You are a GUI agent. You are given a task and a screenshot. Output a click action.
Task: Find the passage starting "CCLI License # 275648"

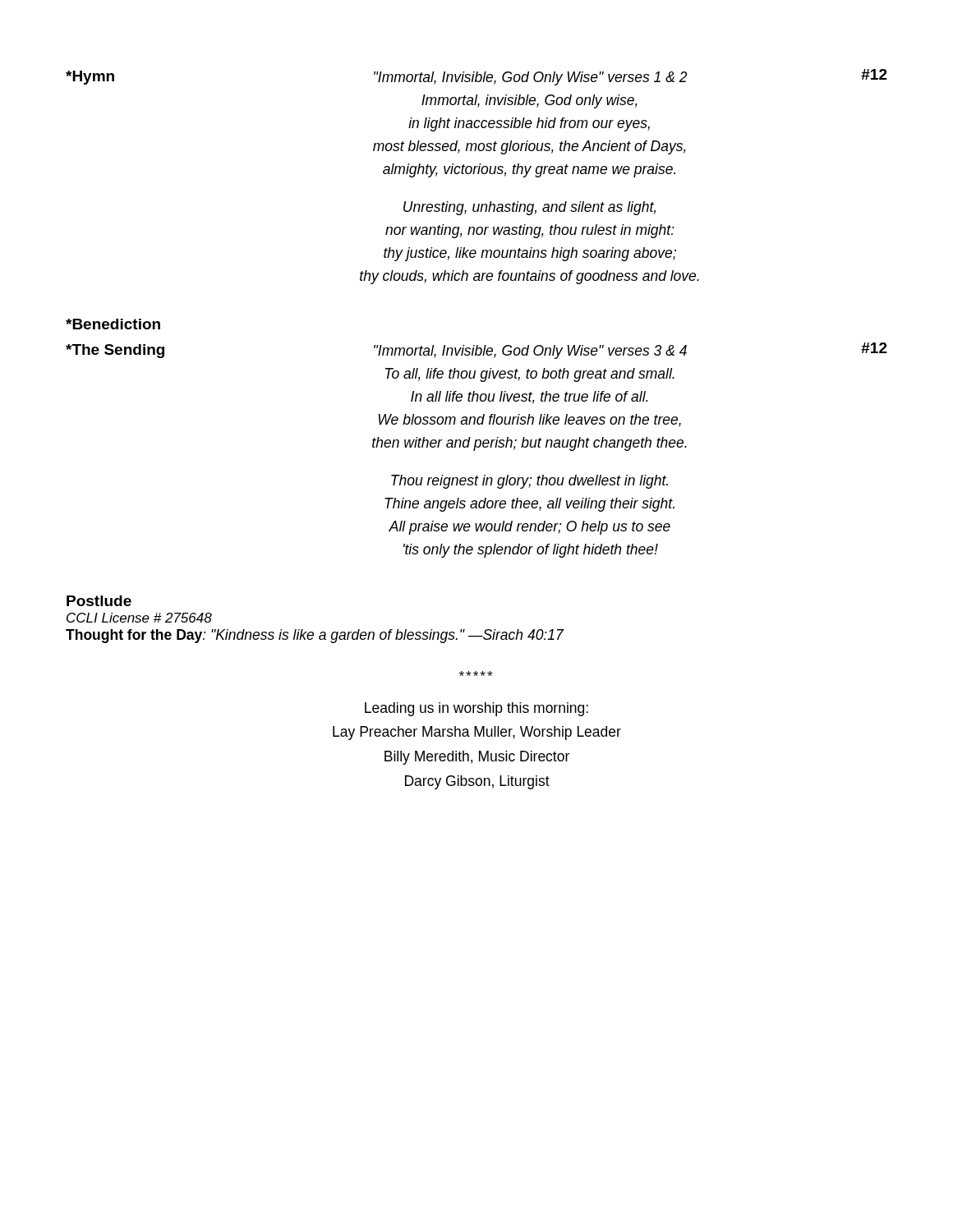click(139, 618)
